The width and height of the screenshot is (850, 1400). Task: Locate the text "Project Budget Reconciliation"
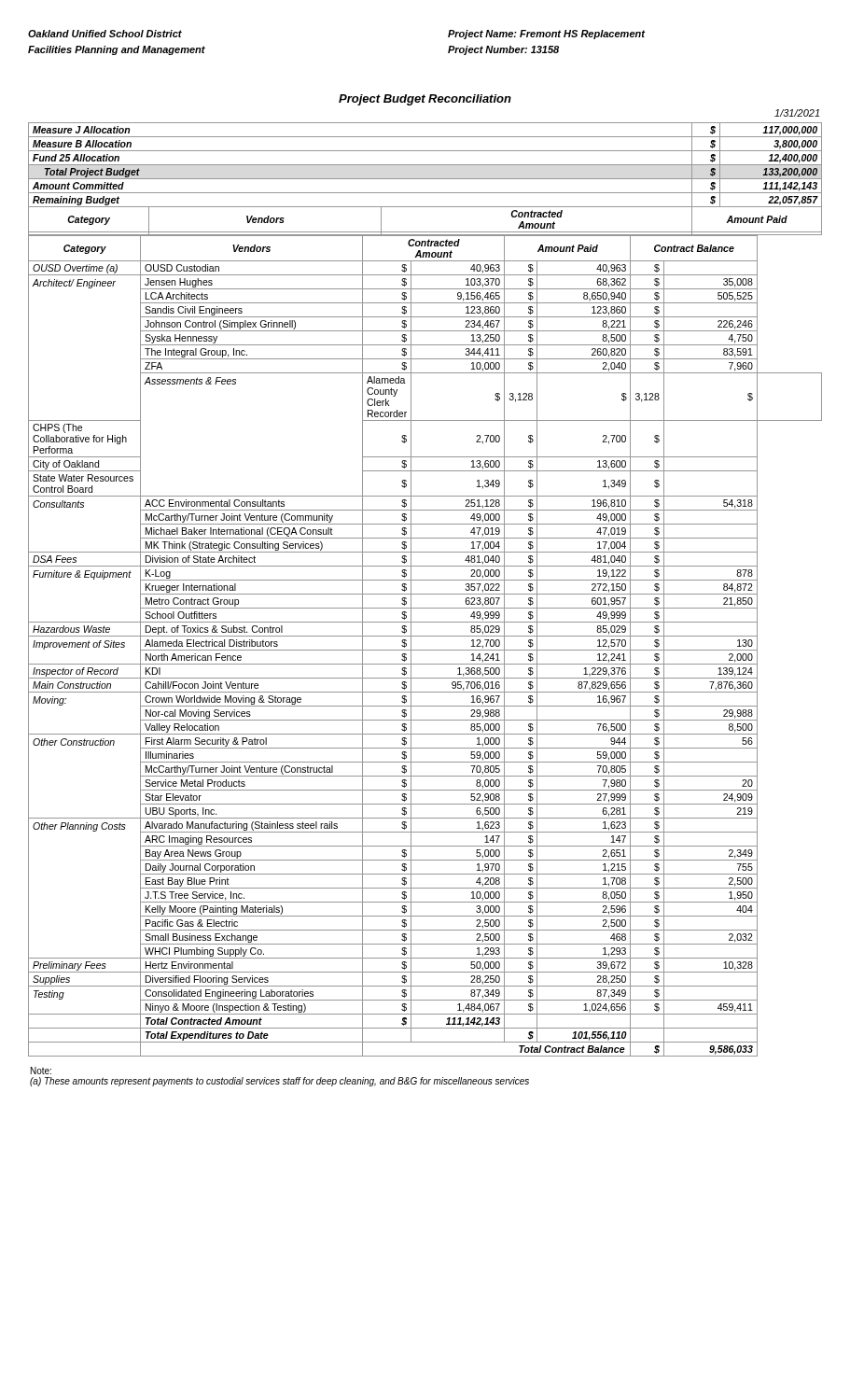click(x=425, y=98)
